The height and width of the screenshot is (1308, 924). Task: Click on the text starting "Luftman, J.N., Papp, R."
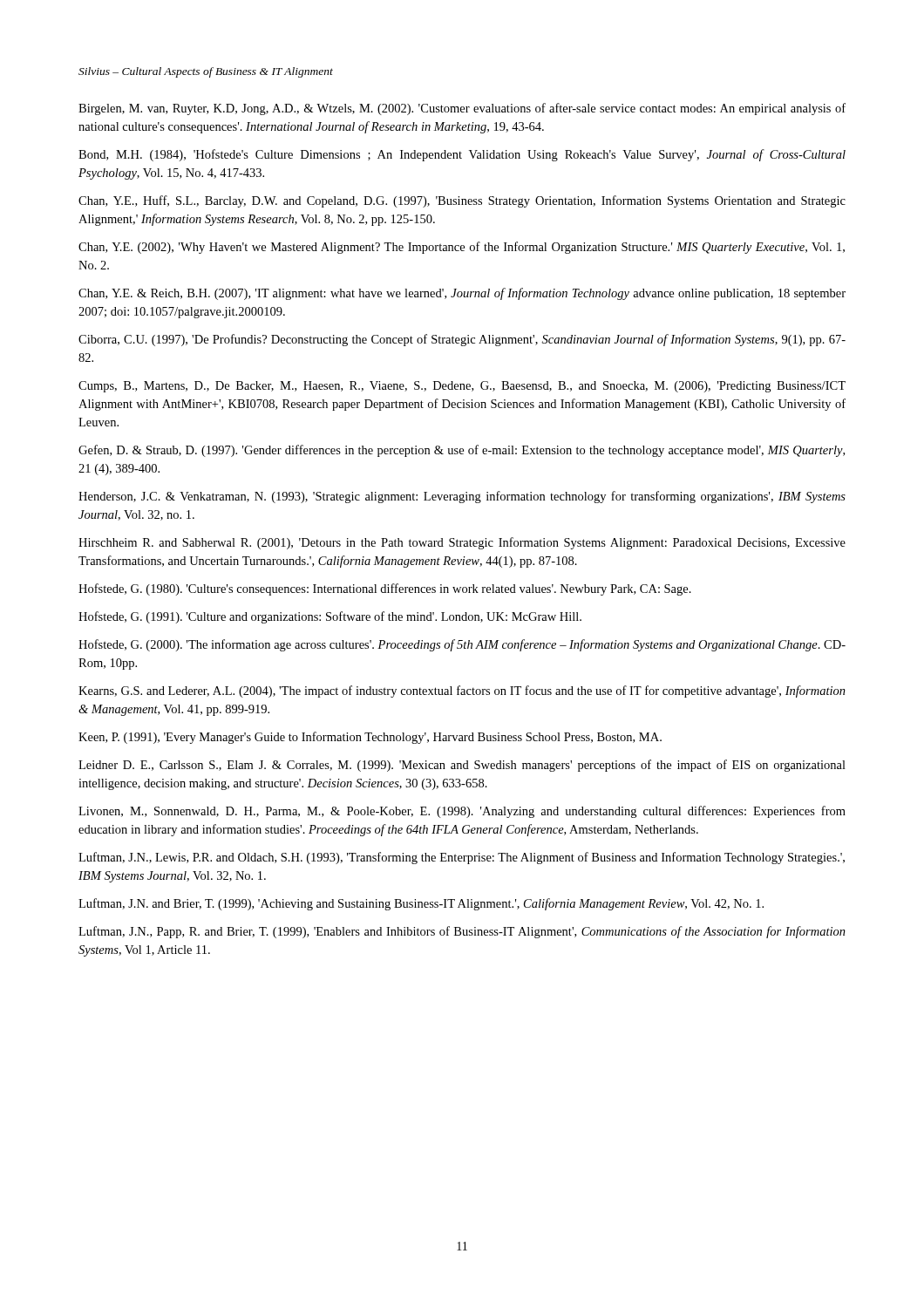pos(462,941)
